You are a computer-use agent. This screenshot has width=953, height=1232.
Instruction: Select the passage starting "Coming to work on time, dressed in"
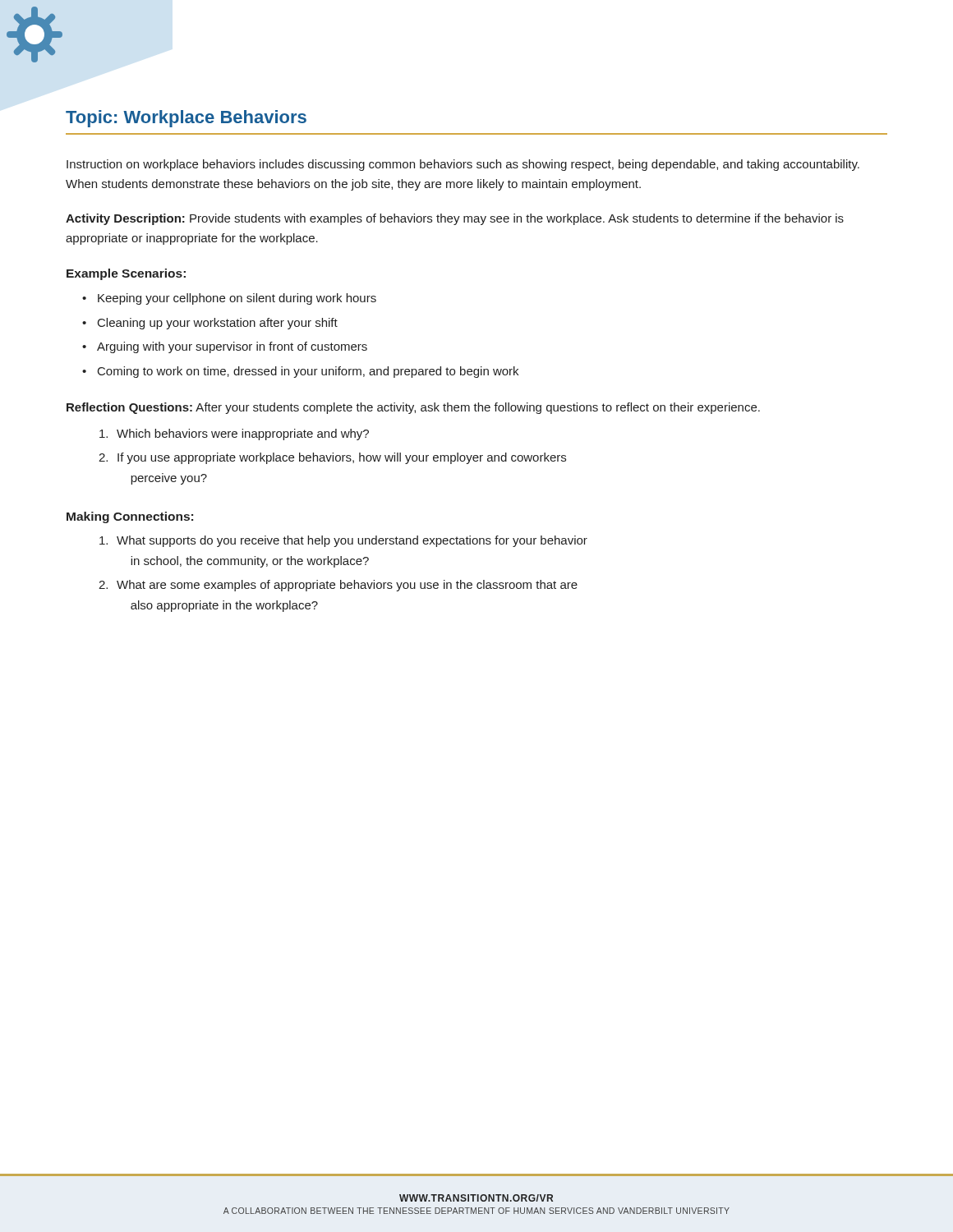[x=485, y=371]
